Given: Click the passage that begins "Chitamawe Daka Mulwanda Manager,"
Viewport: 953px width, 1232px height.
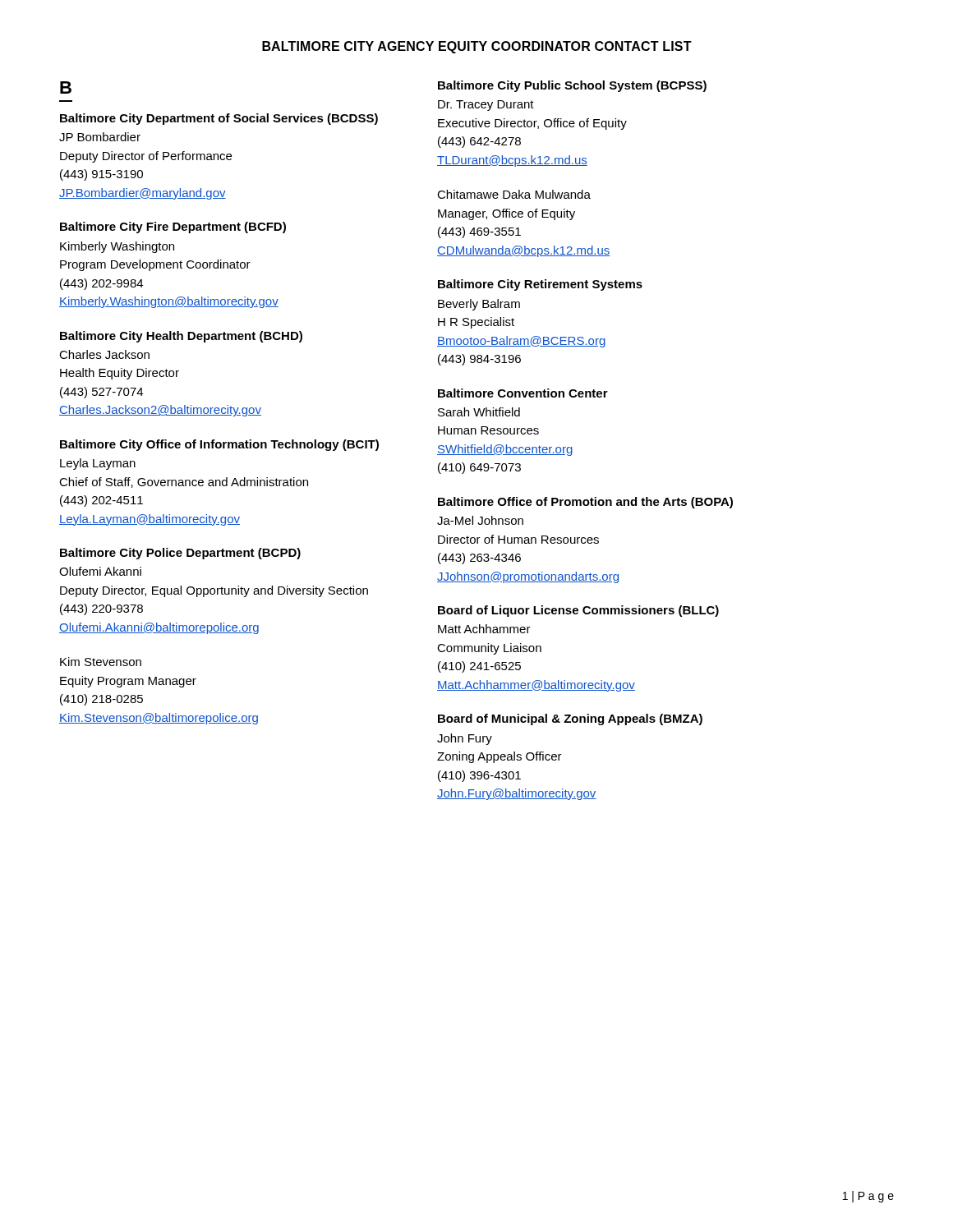Looking at the screenshot, I should pos(514,194).
